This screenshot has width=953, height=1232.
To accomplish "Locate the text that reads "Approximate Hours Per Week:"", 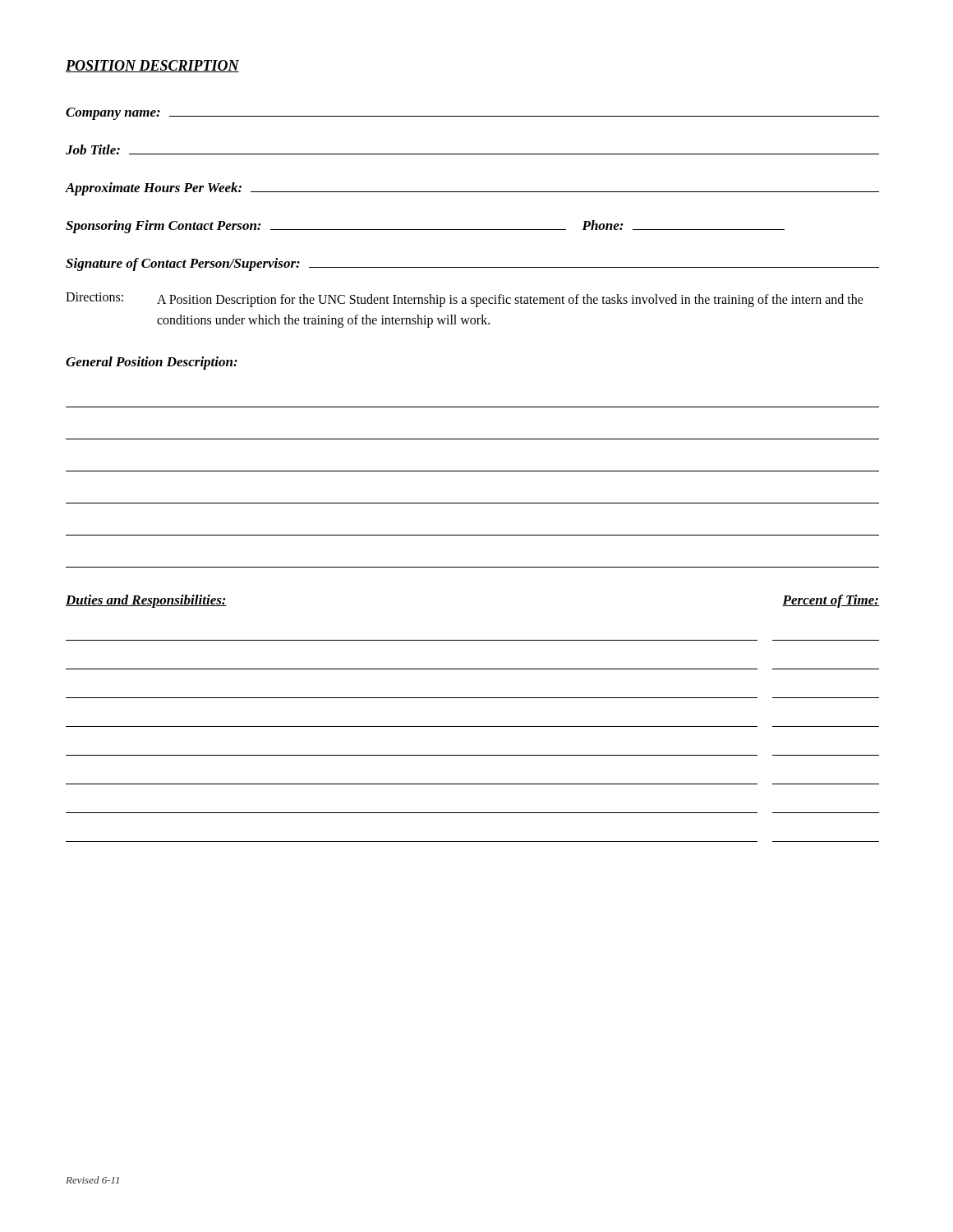I will (472, 186).
